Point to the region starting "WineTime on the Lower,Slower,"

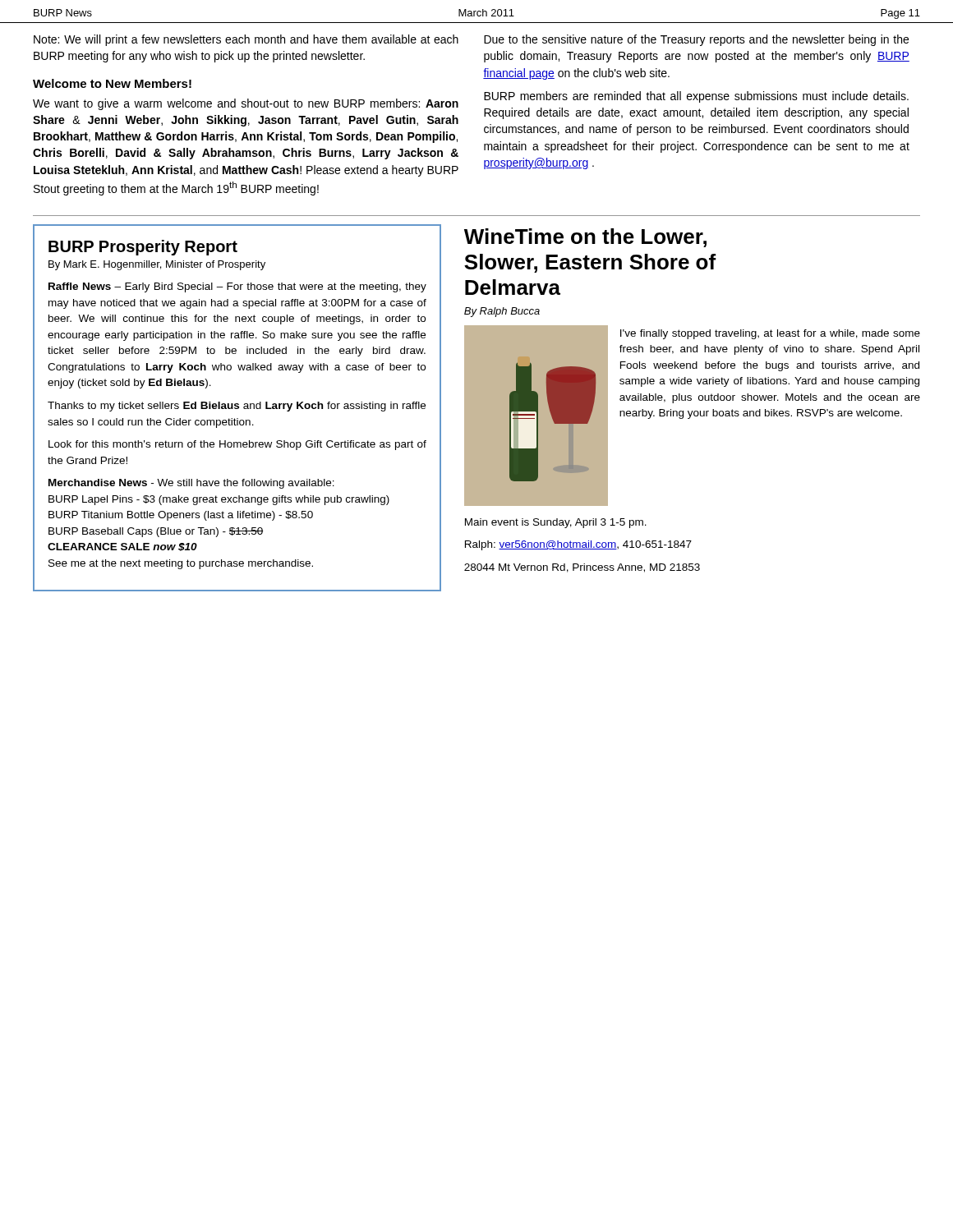pos(590,262)
